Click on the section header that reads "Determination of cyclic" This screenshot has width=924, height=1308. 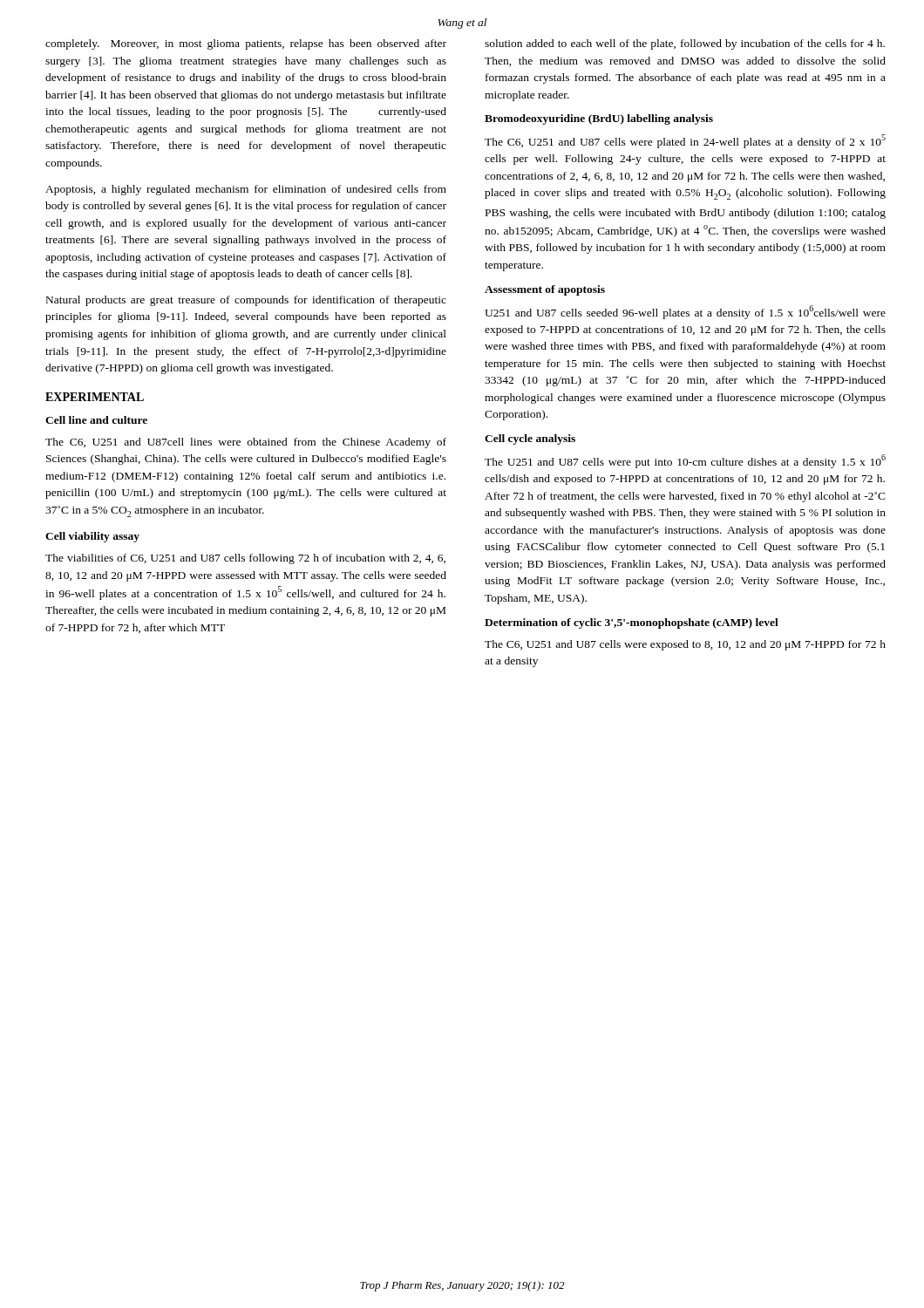(631, 622)
